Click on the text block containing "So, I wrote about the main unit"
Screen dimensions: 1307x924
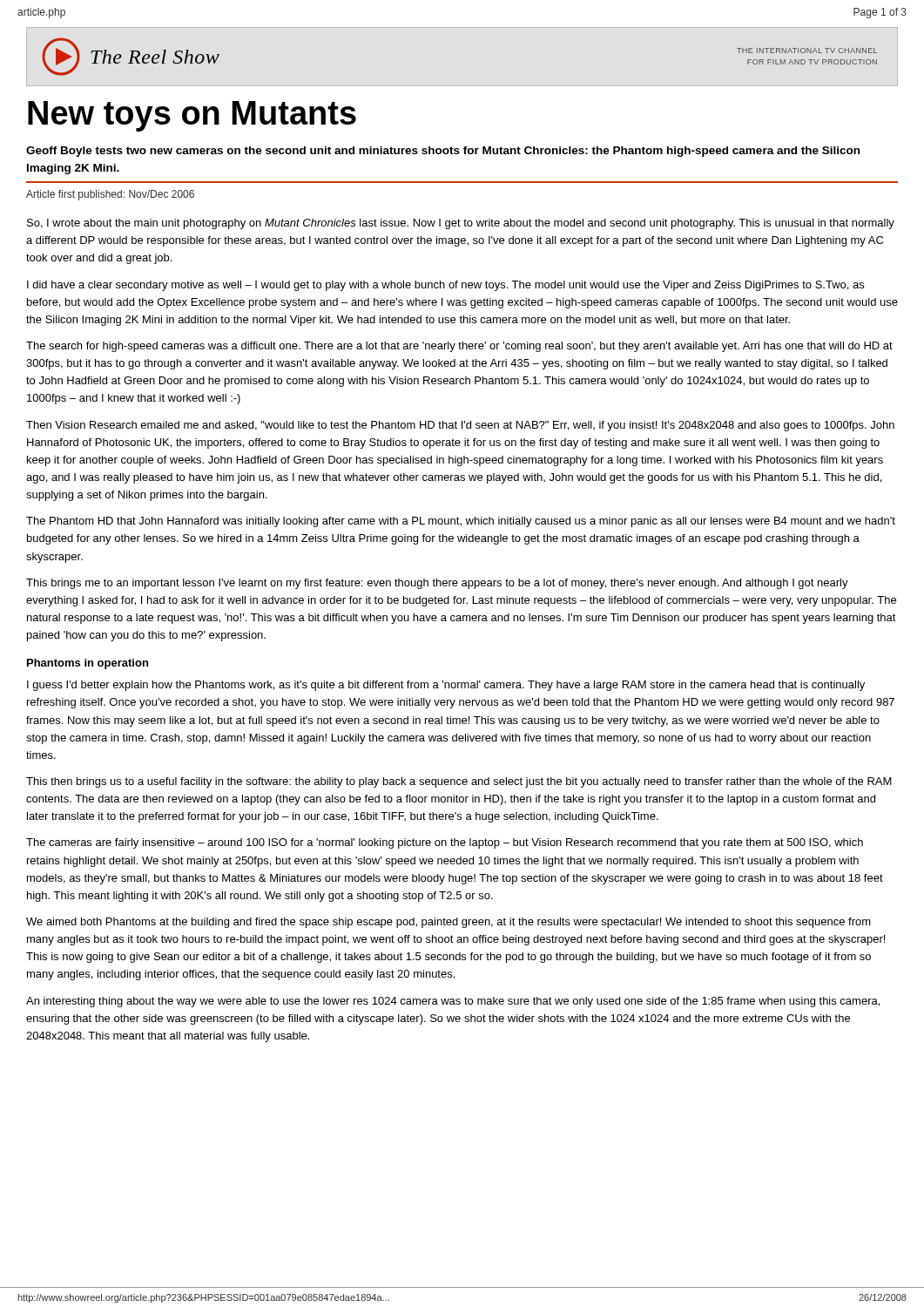click(x=460, y=240)
